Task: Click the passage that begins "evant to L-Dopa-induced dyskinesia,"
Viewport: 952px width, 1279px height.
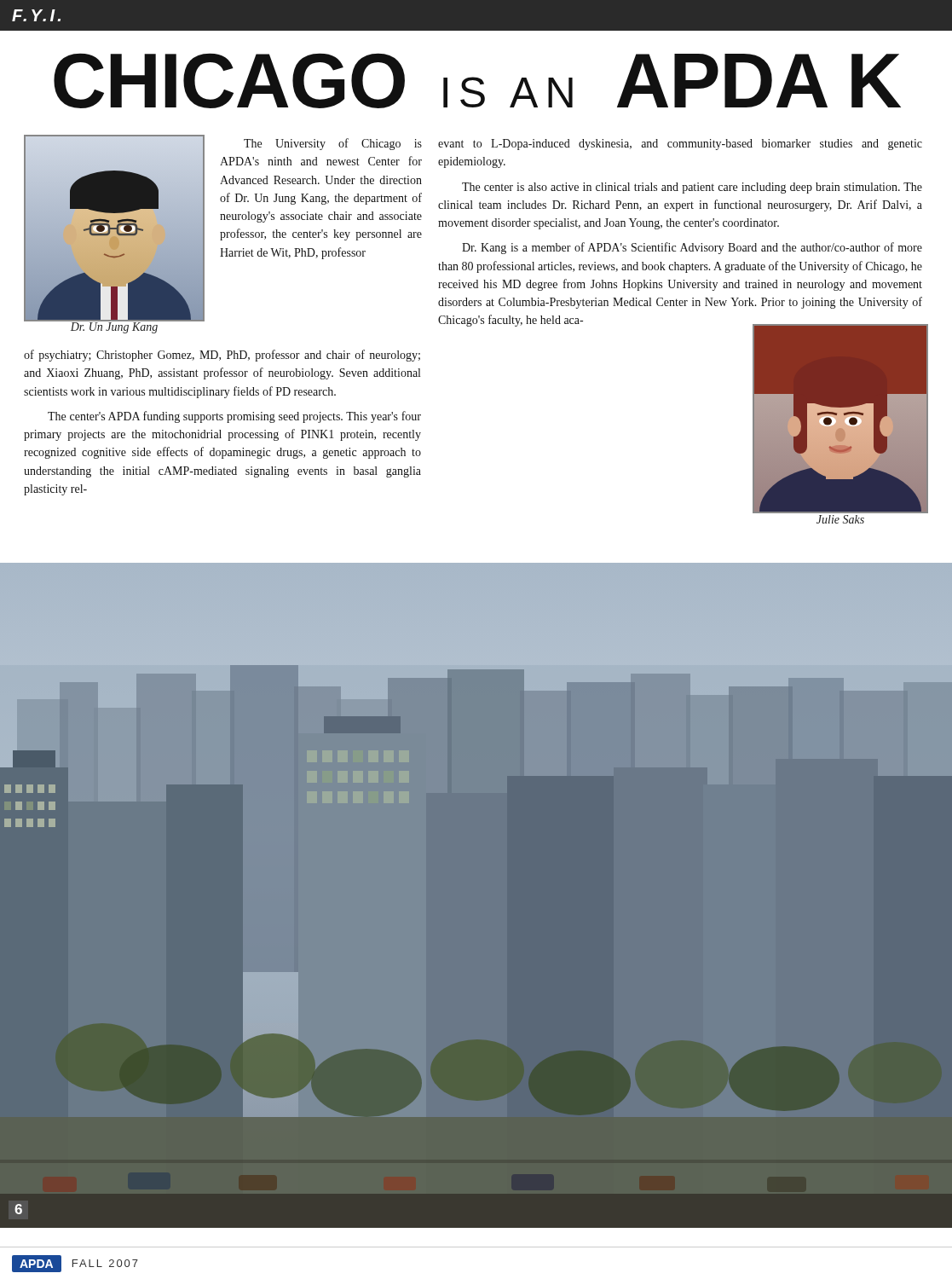Action: [680, 232]
